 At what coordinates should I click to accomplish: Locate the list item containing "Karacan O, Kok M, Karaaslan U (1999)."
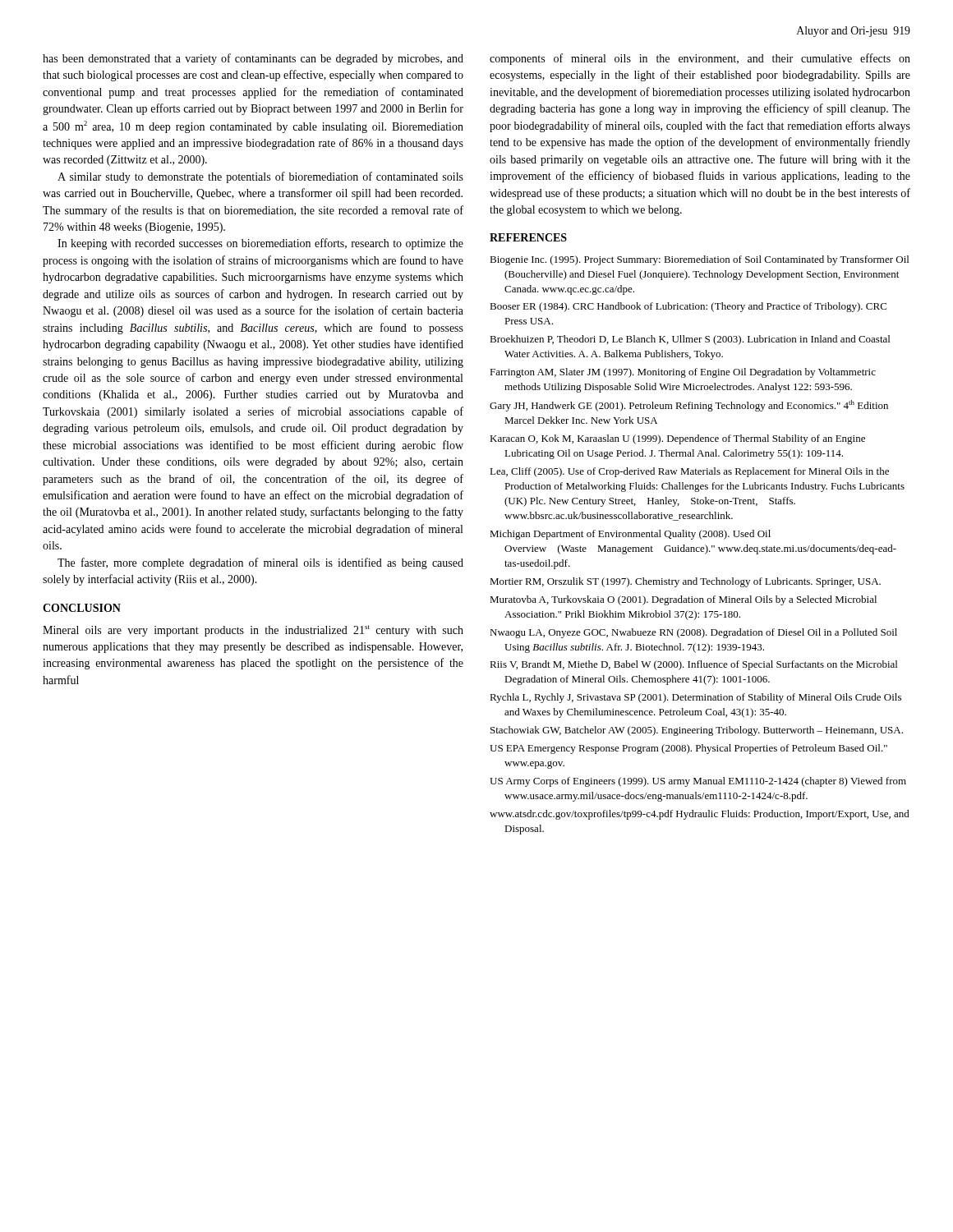tap(700, 446)
